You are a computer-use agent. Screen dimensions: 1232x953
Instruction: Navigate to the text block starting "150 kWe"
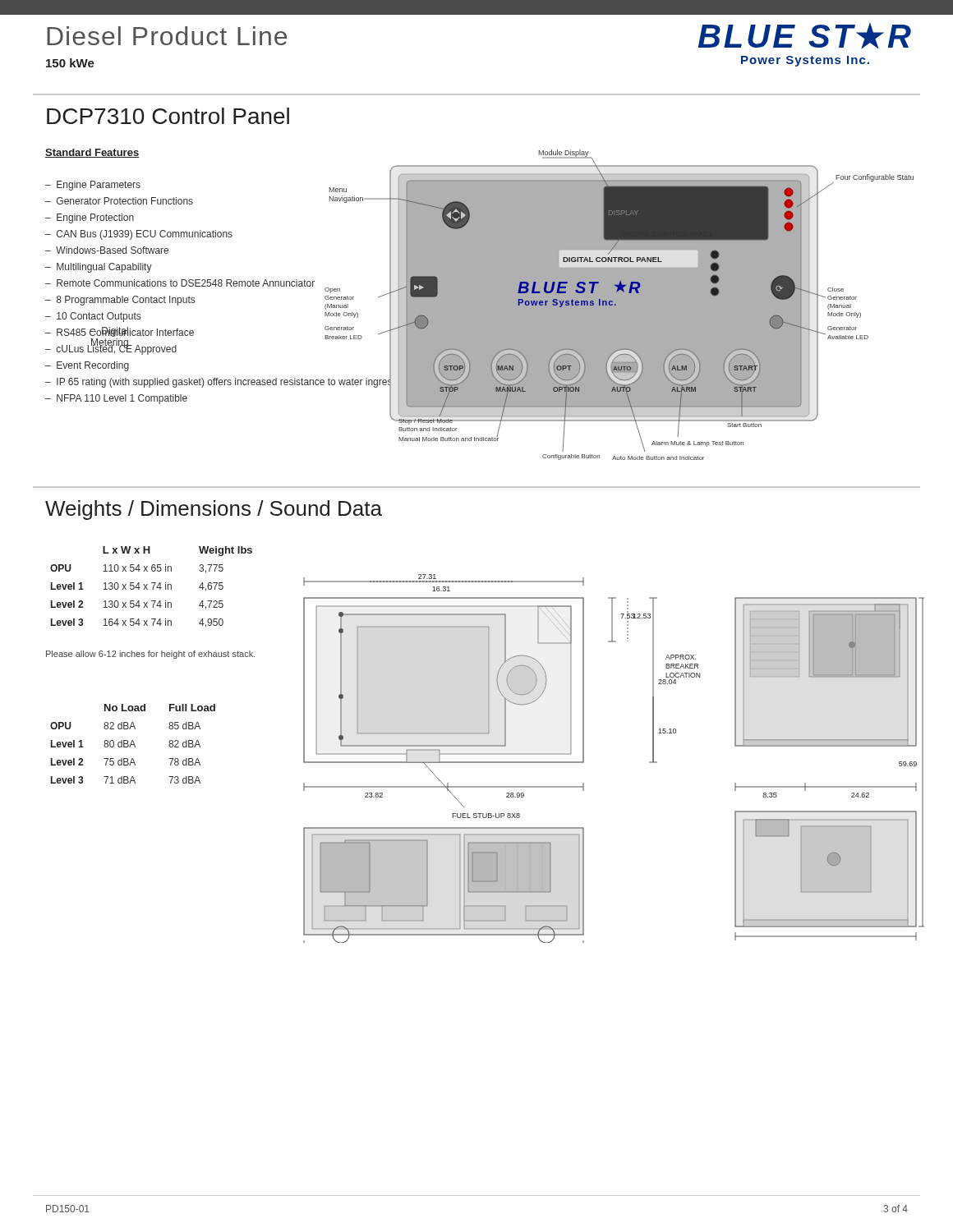point(70,63)
